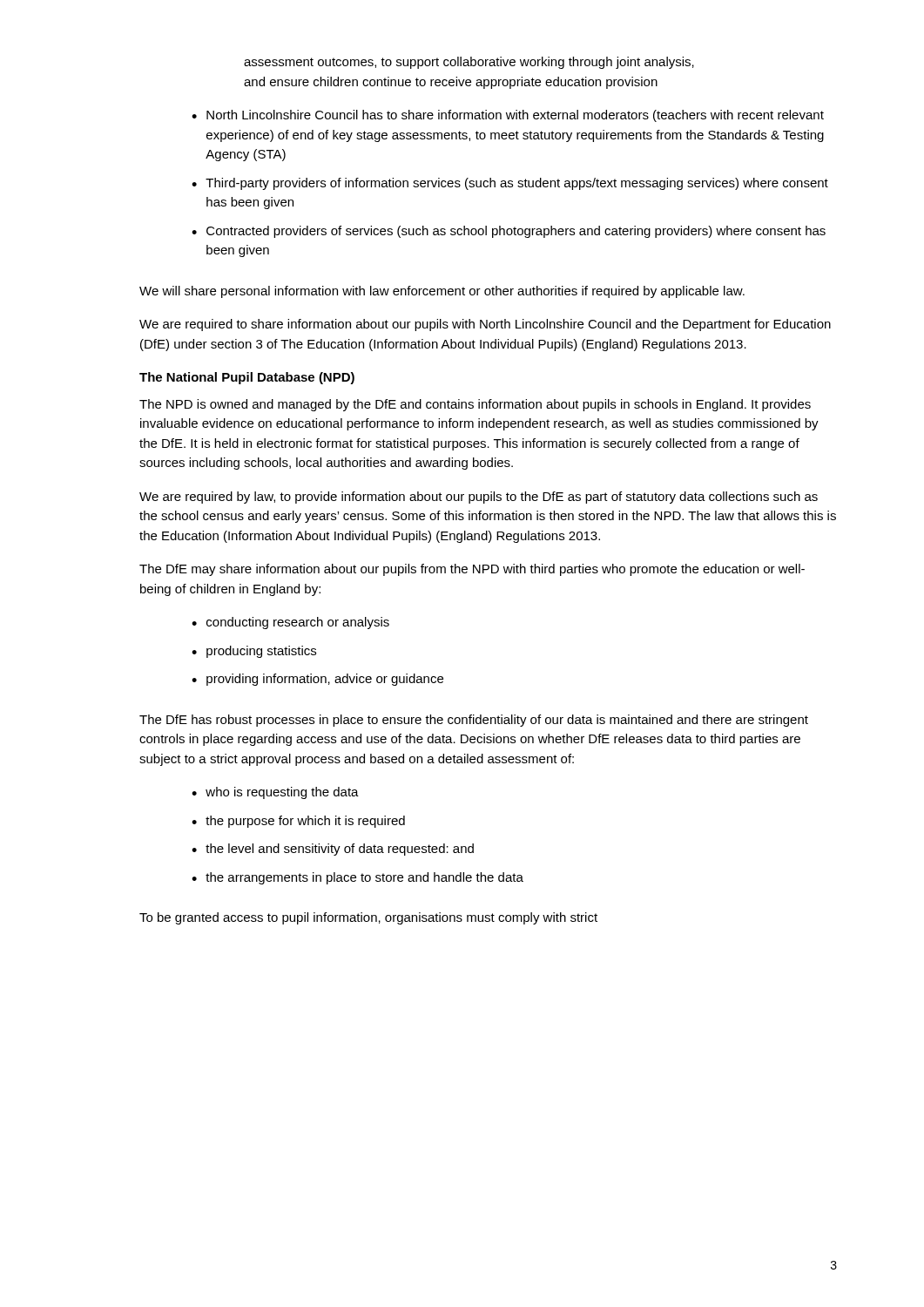This screenshot has height=1307, width=924.
Task: Point to the passage starting "The DfE may share information"
Action: (488, 579)
